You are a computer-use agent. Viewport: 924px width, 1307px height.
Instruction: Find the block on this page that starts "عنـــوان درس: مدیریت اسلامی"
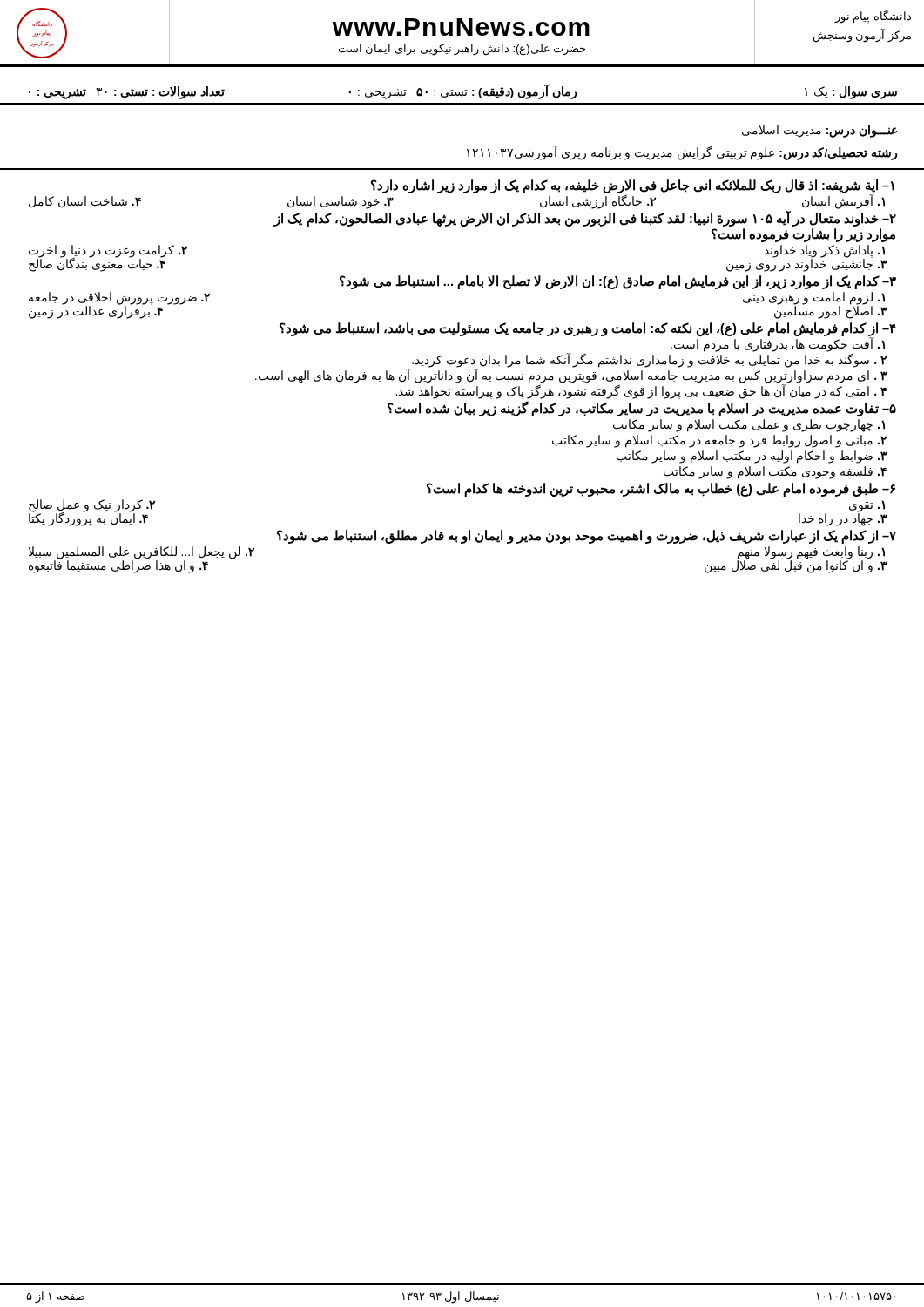[462, 142]
